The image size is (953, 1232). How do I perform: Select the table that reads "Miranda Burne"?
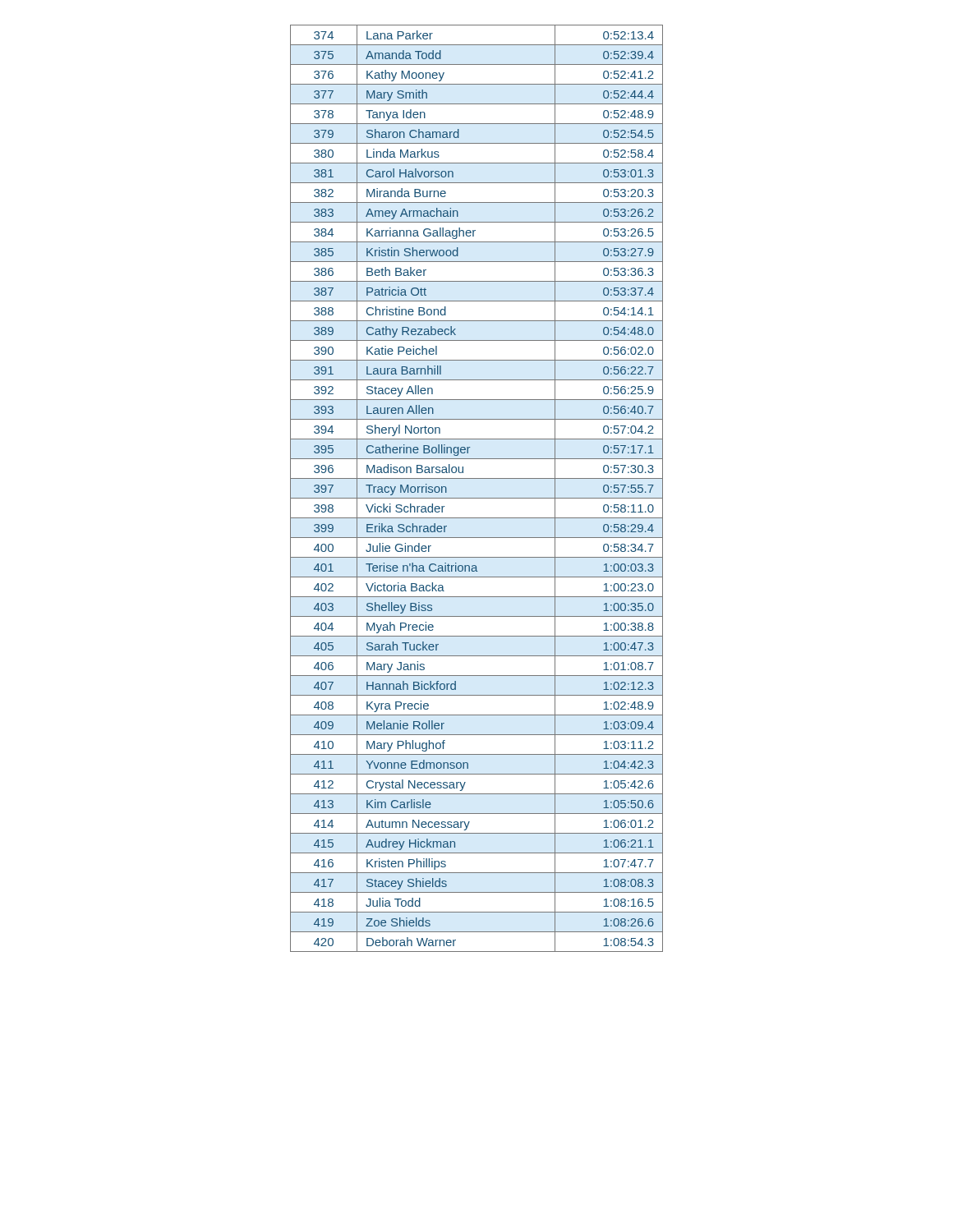click(476, 488)
